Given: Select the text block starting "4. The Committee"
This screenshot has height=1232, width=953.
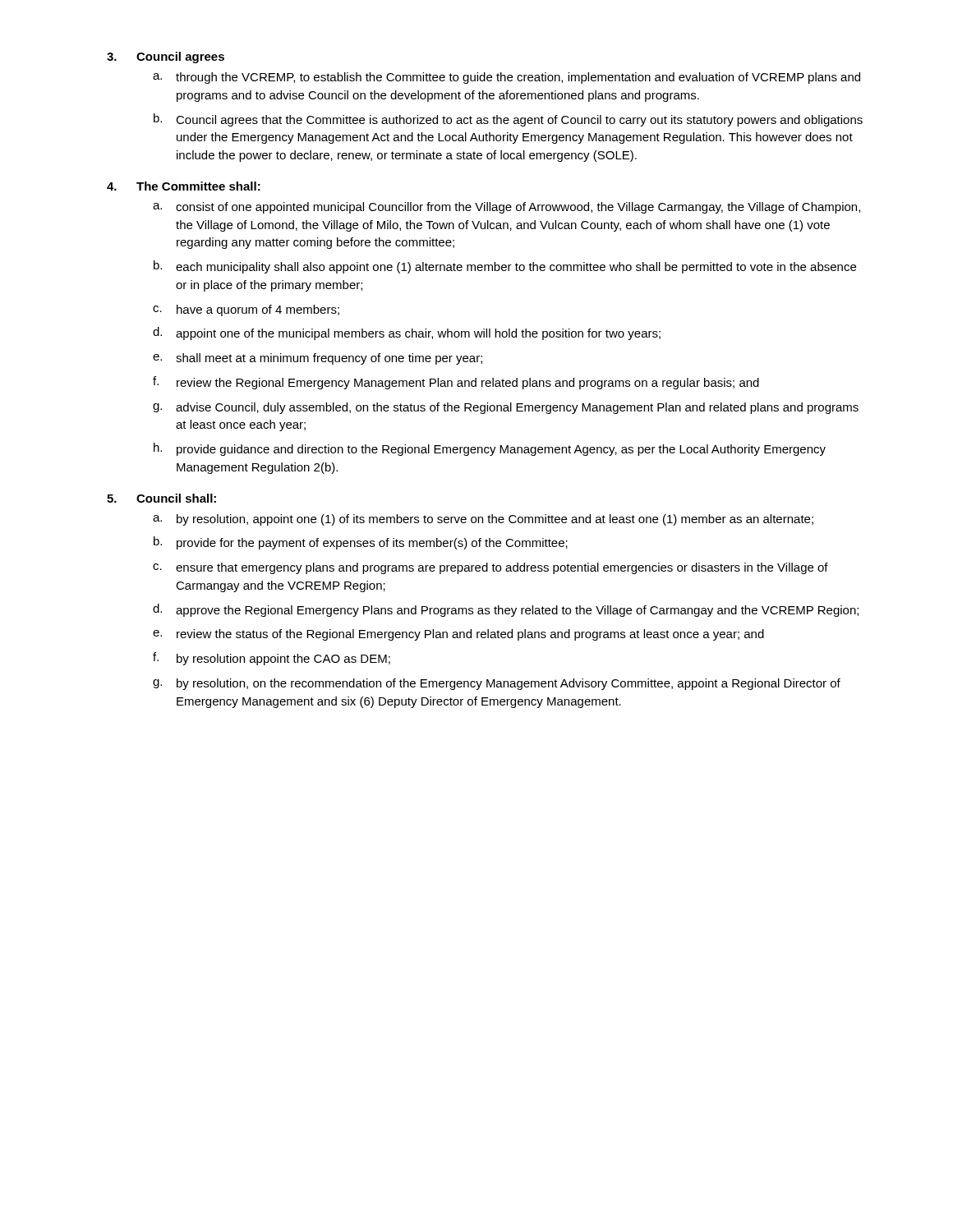Looking at the screenshot, I should pyautogui.click(x=184, y=186).
